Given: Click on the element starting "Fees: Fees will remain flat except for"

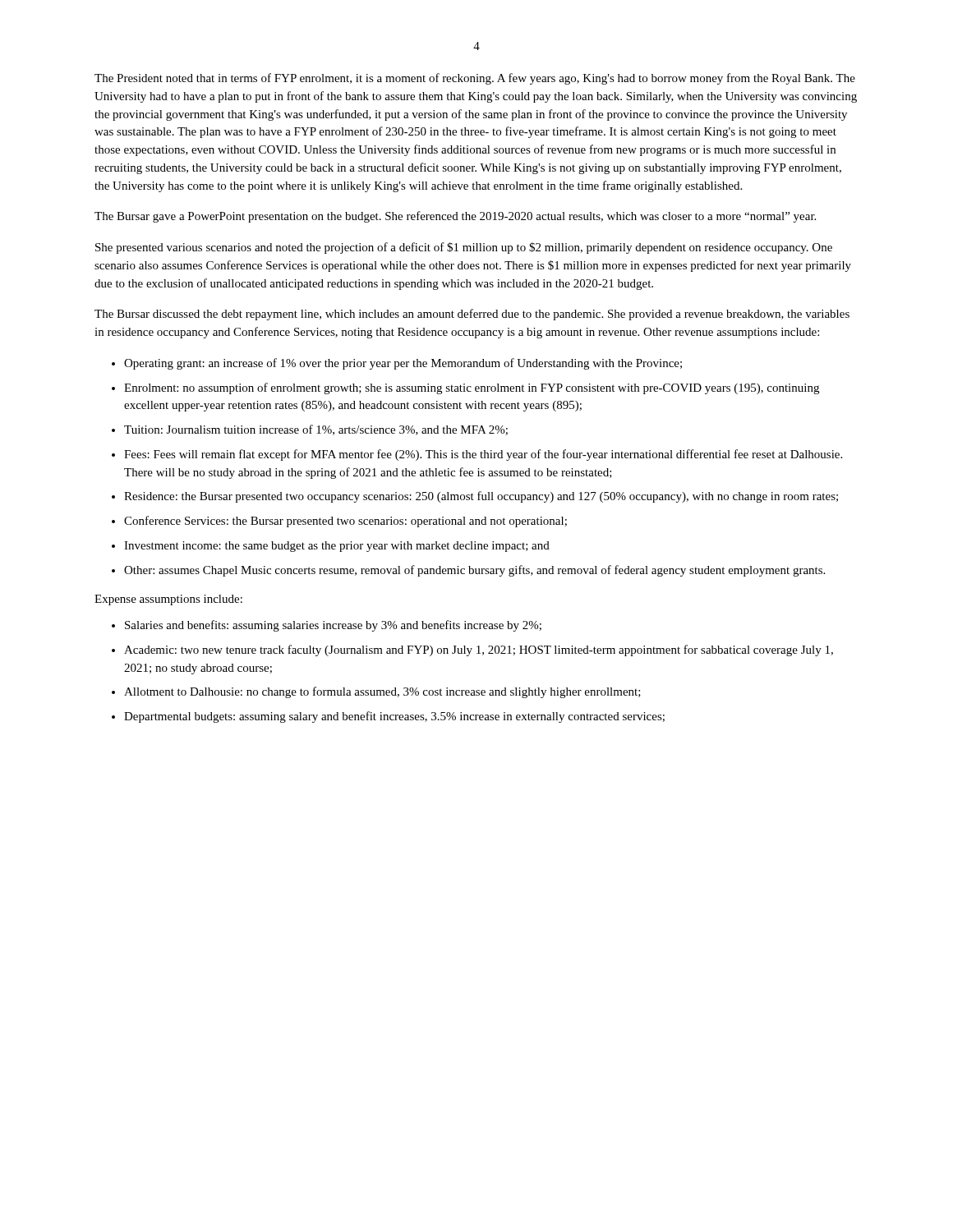Looking at the screenshot, I should pos(476,464).
